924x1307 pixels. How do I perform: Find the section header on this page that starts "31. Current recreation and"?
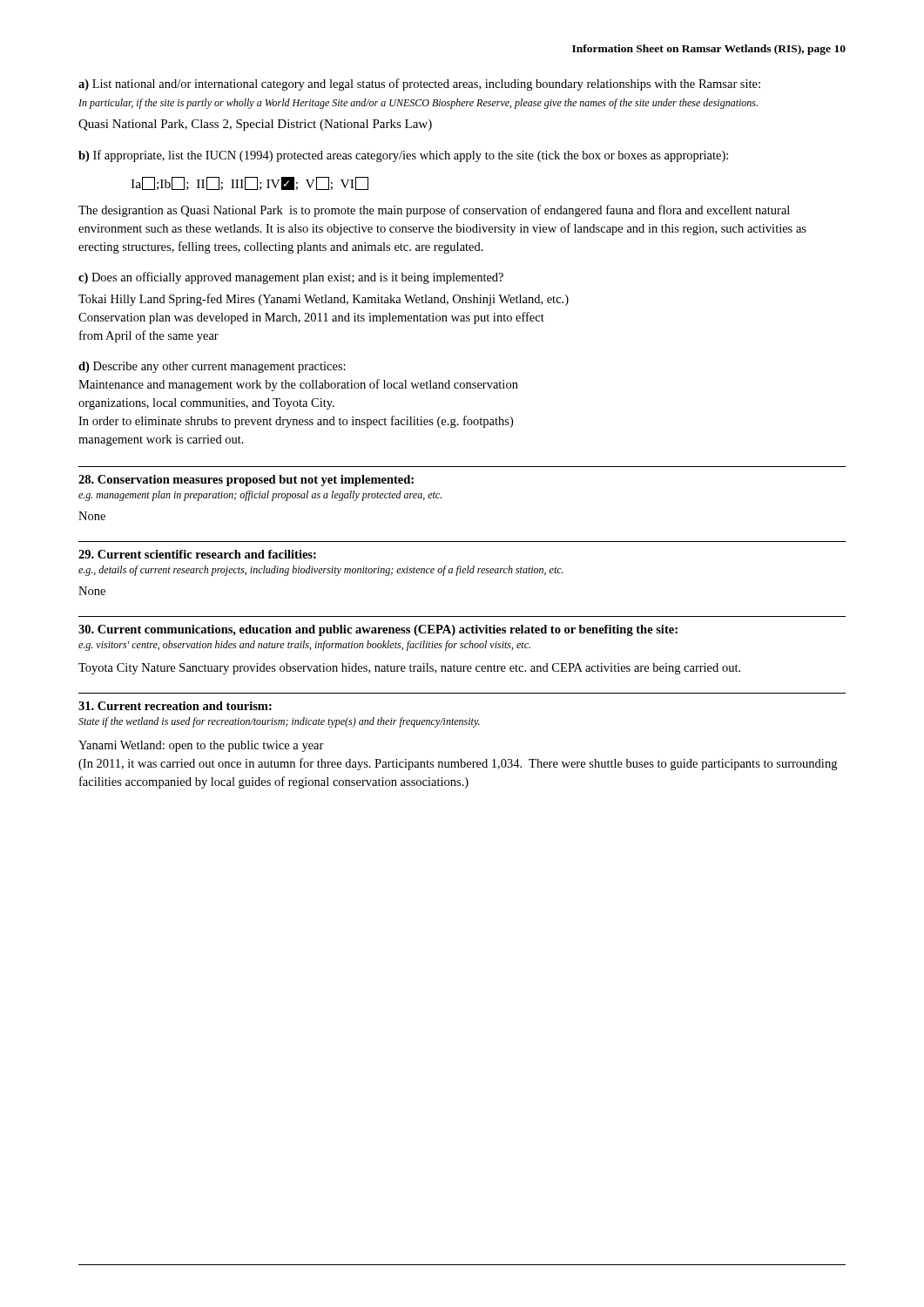point(279,714)
